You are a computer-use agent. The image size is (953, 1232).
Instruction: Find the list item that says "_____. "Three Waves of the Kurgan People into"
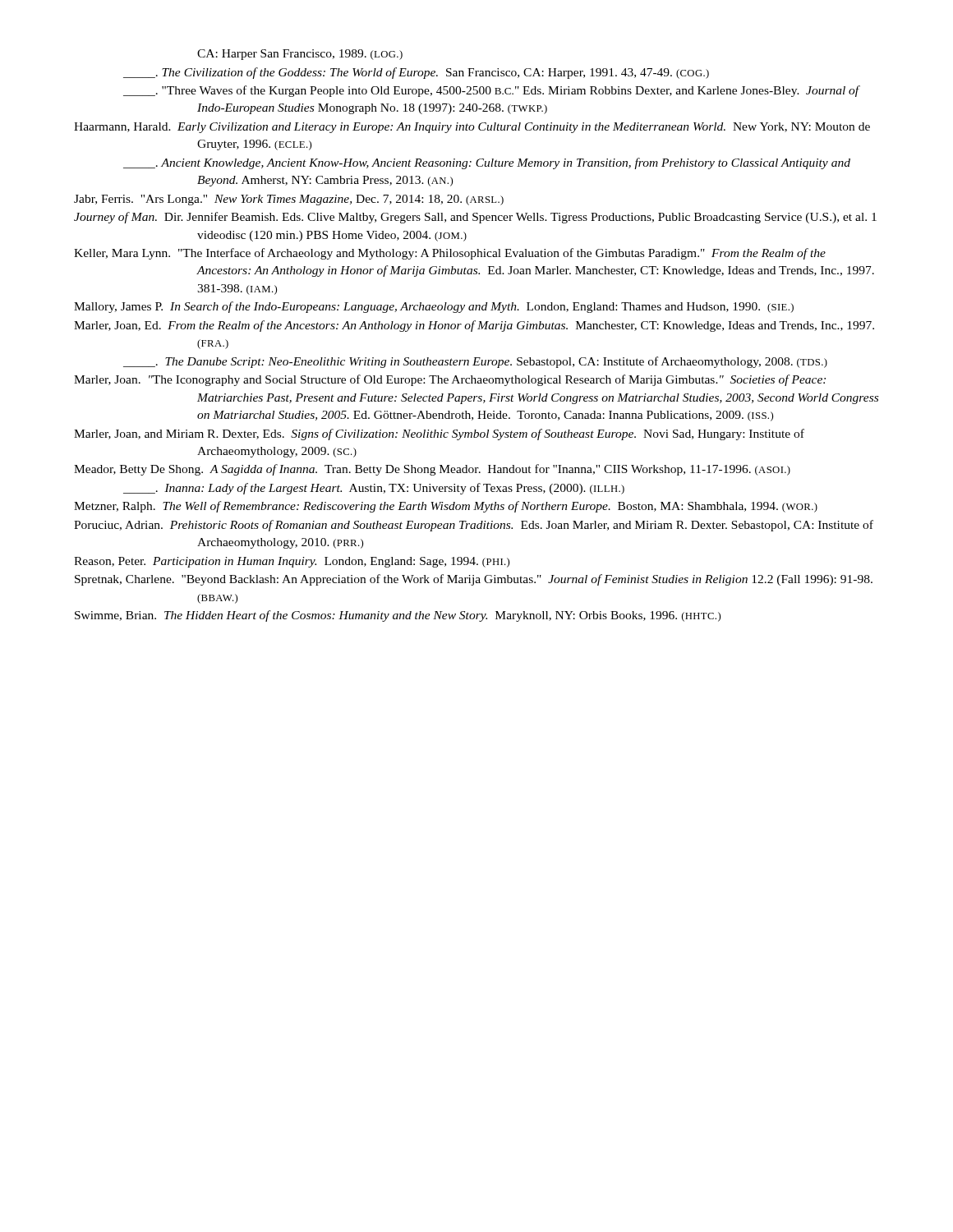coord(491,99)
